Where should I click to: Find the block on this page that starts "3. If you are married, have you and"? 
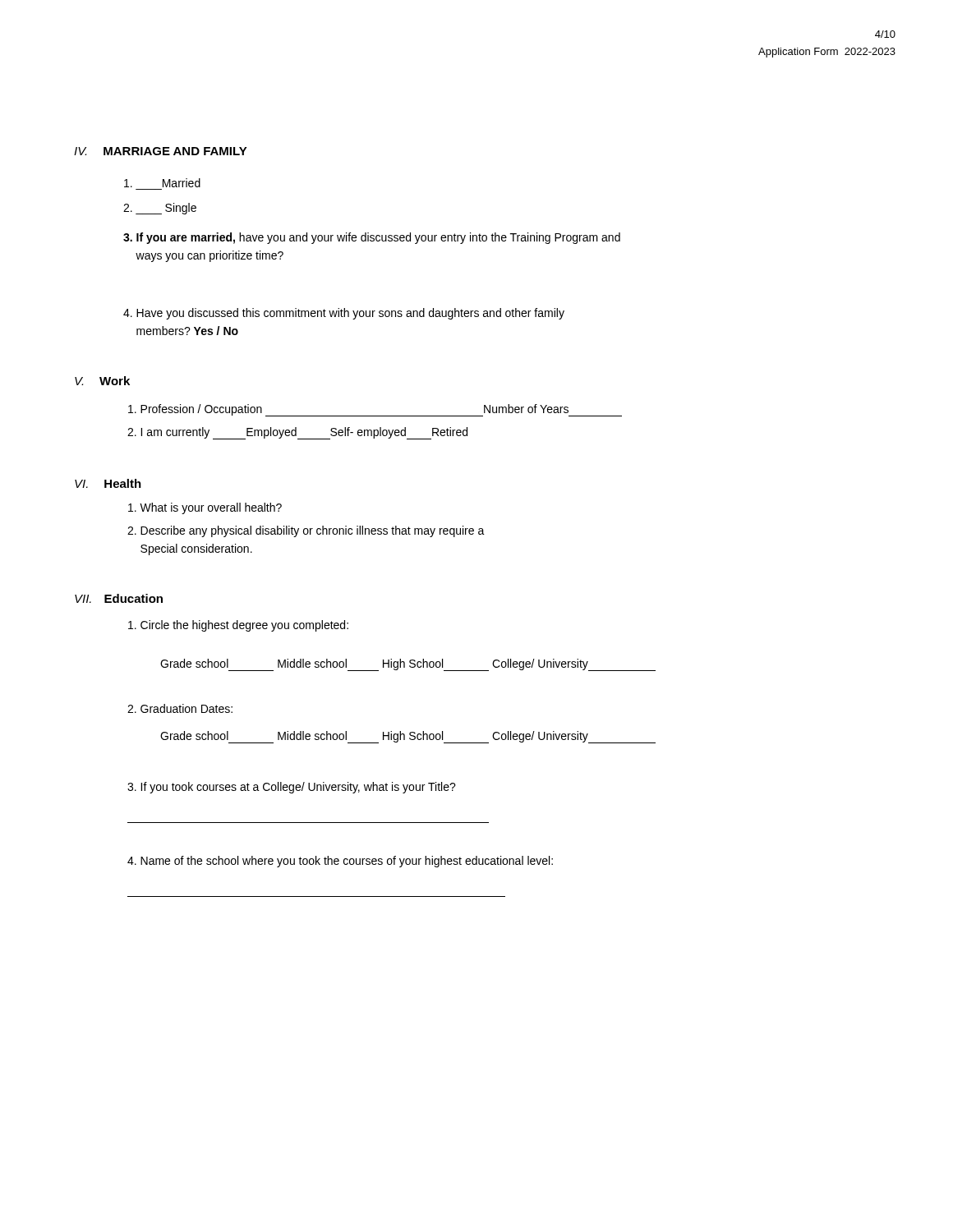pos(372,247)
